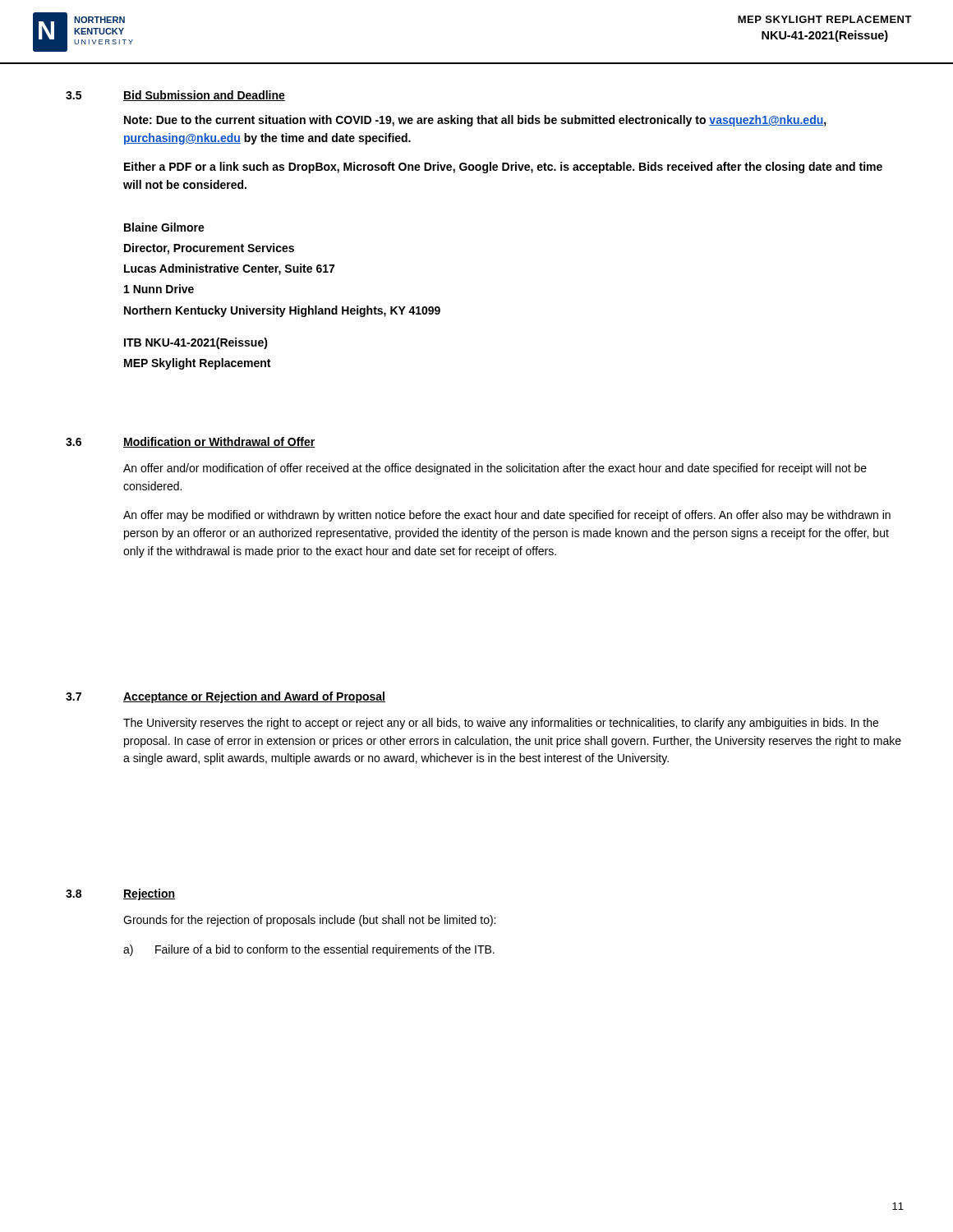The height and width of the screenshot is (1232, 953).
Task: Click on the passage starting "Blaine Gilmore Director, Procurement Services Lucas Administrative"
Action: pyautogui.click(x=282, y=269)
